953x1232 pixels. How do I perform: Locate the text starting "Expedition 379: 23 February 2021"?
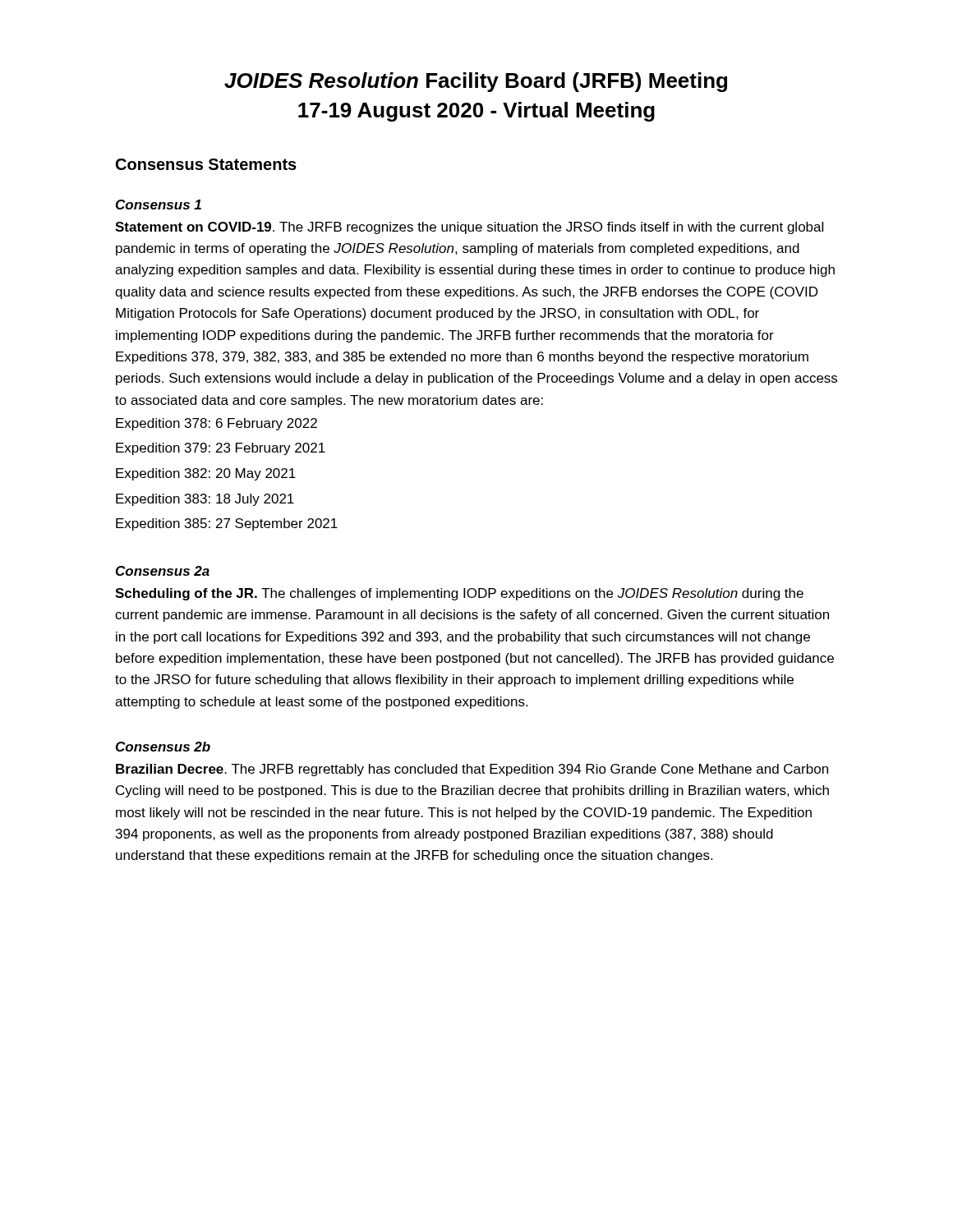[x=221, y=449]
